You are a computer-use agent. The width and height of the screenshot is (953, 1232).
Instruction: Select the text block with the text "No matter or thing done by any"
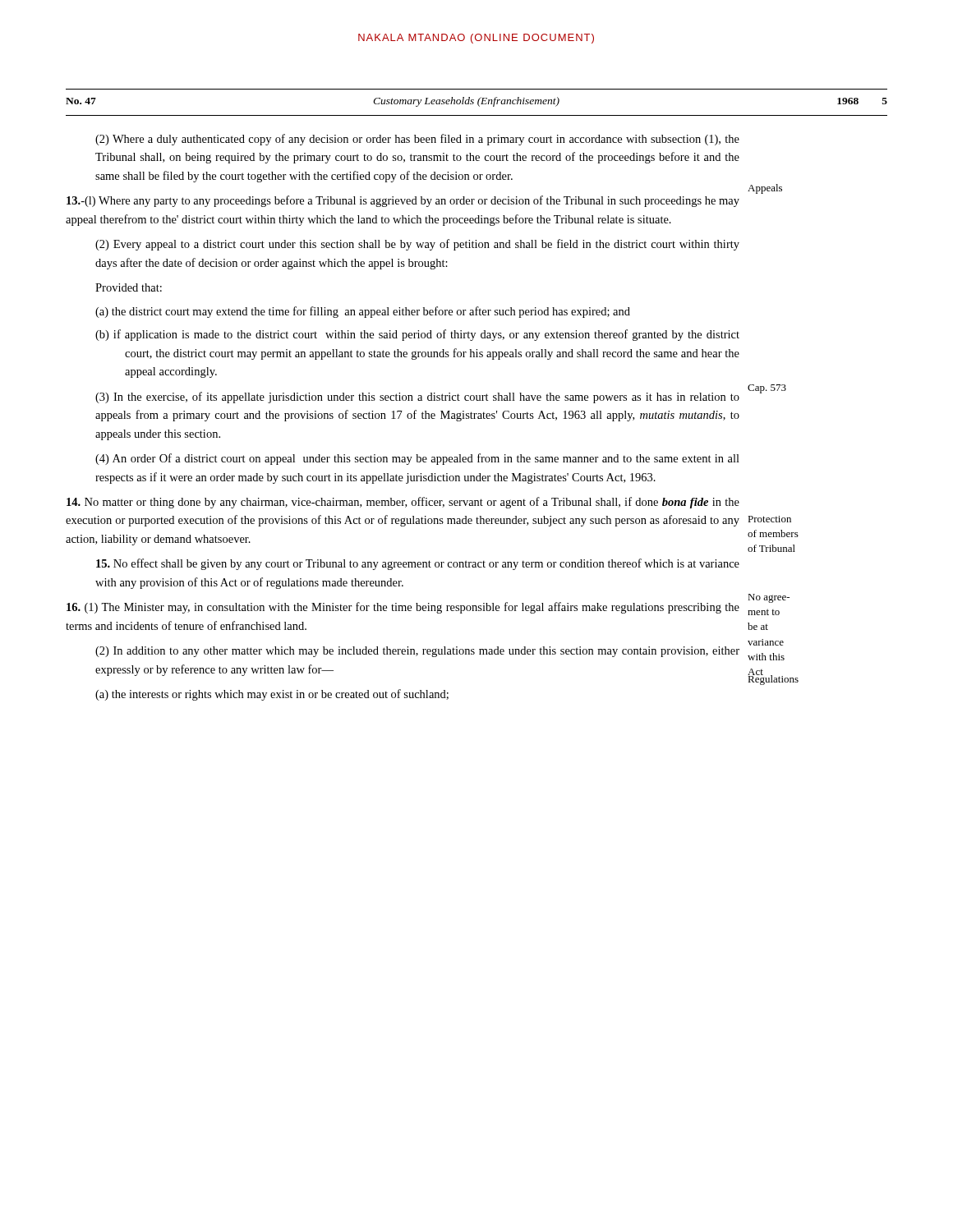coord(403,520)
